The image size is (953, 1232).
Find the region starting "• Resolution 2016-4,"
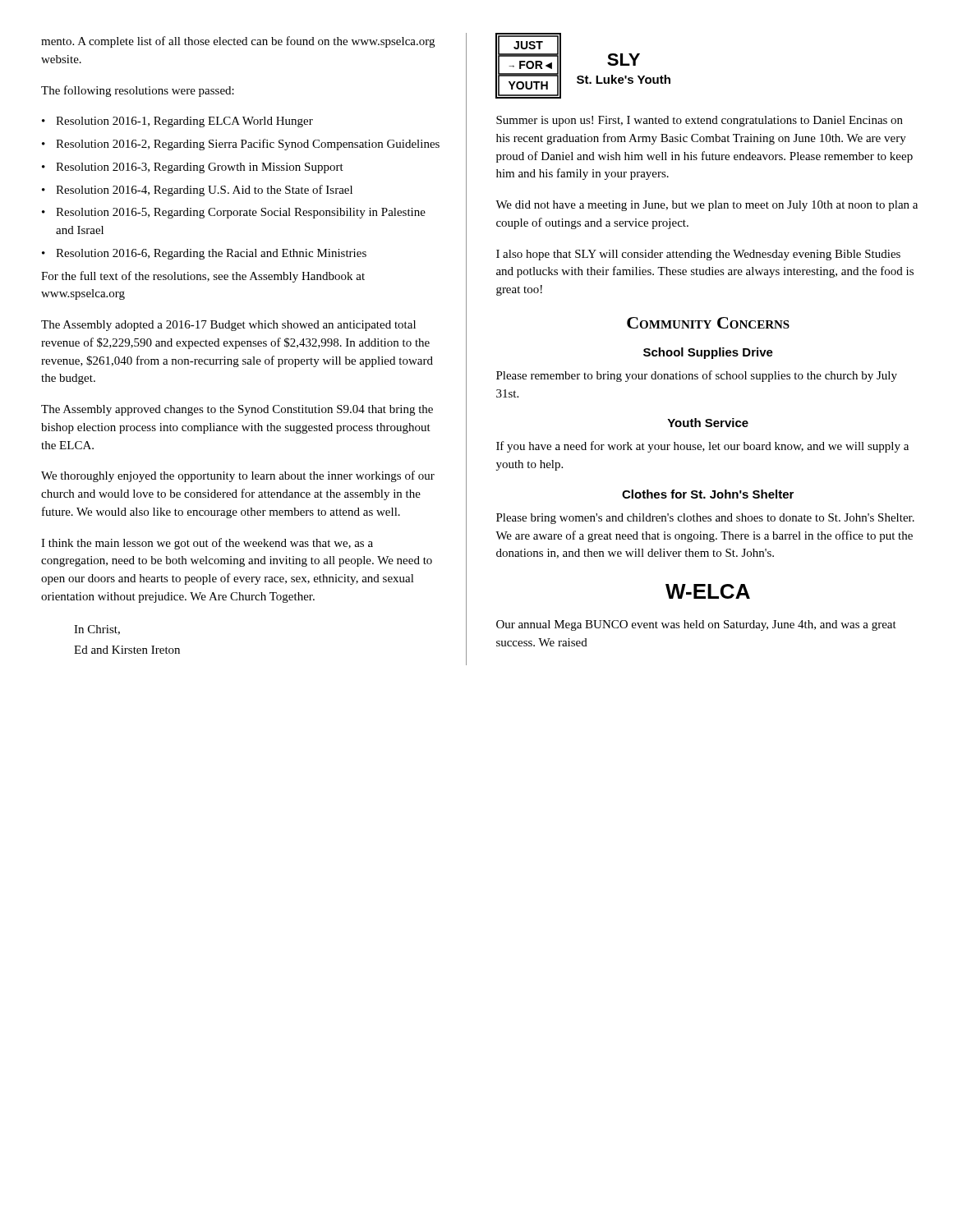click(241, 190)
